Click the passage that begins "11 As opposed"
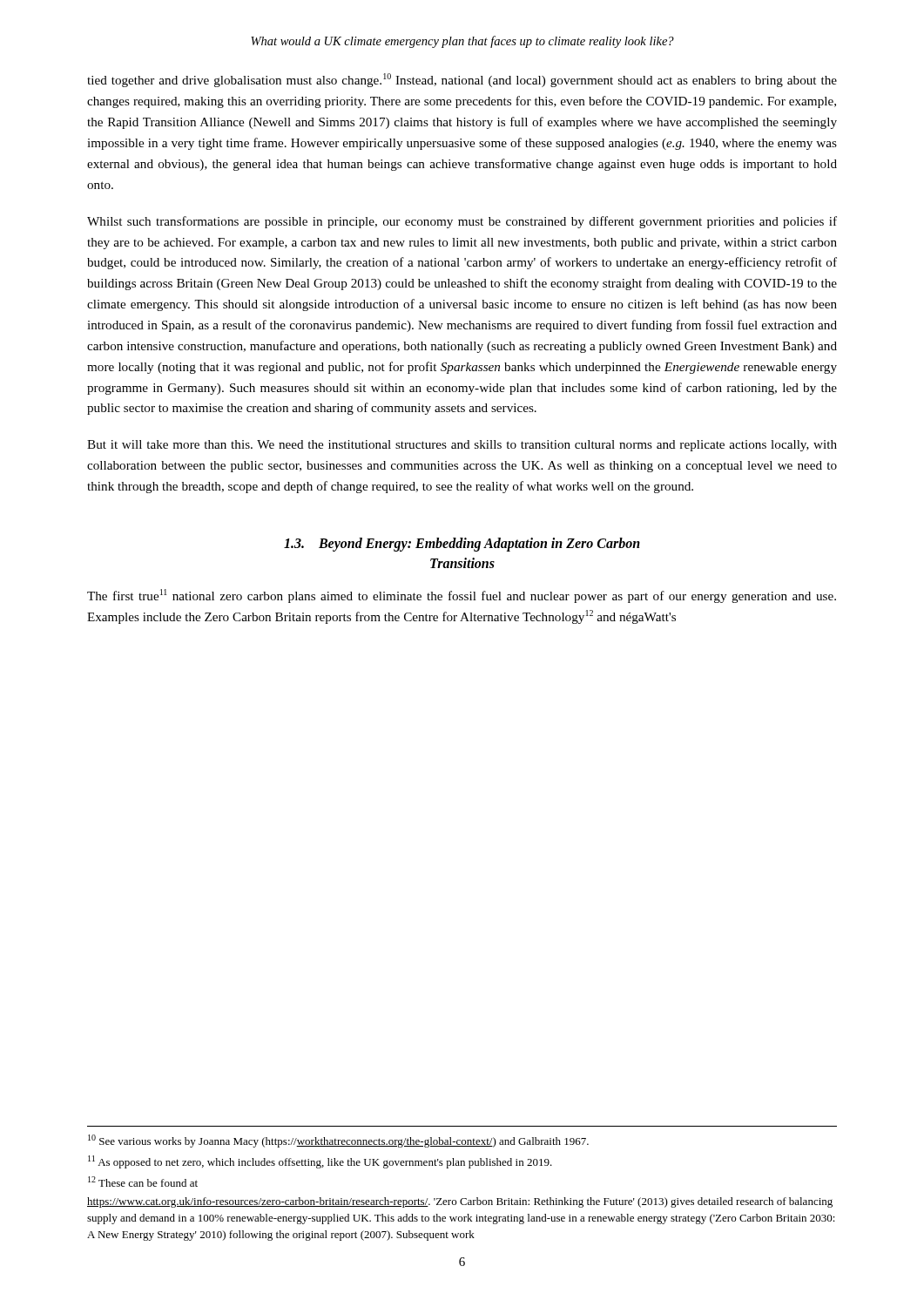The image size is (924, 1307). (x=320, y=1161)
